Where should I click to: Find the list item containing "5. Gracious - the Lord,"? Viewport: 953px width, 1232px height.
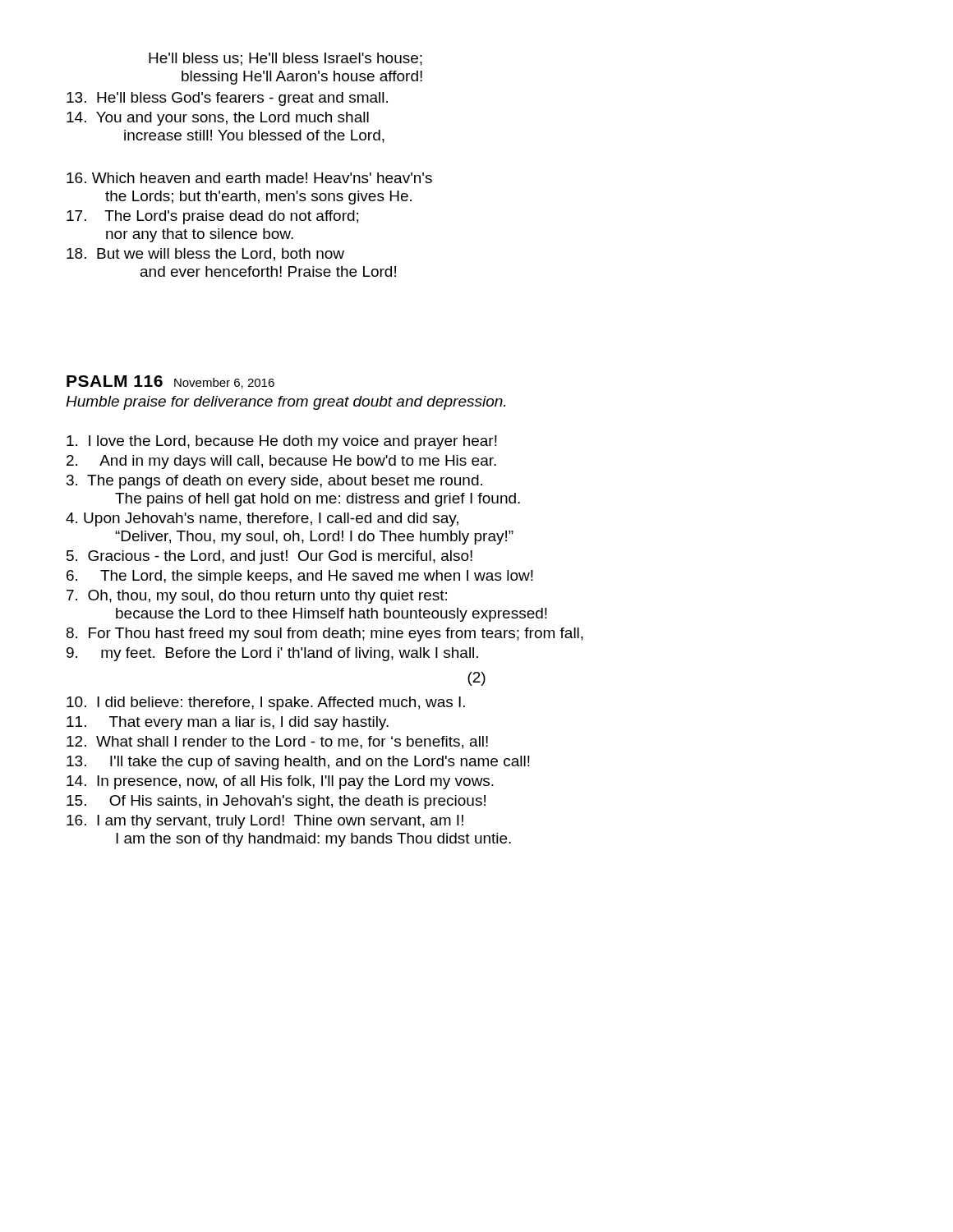270,556
